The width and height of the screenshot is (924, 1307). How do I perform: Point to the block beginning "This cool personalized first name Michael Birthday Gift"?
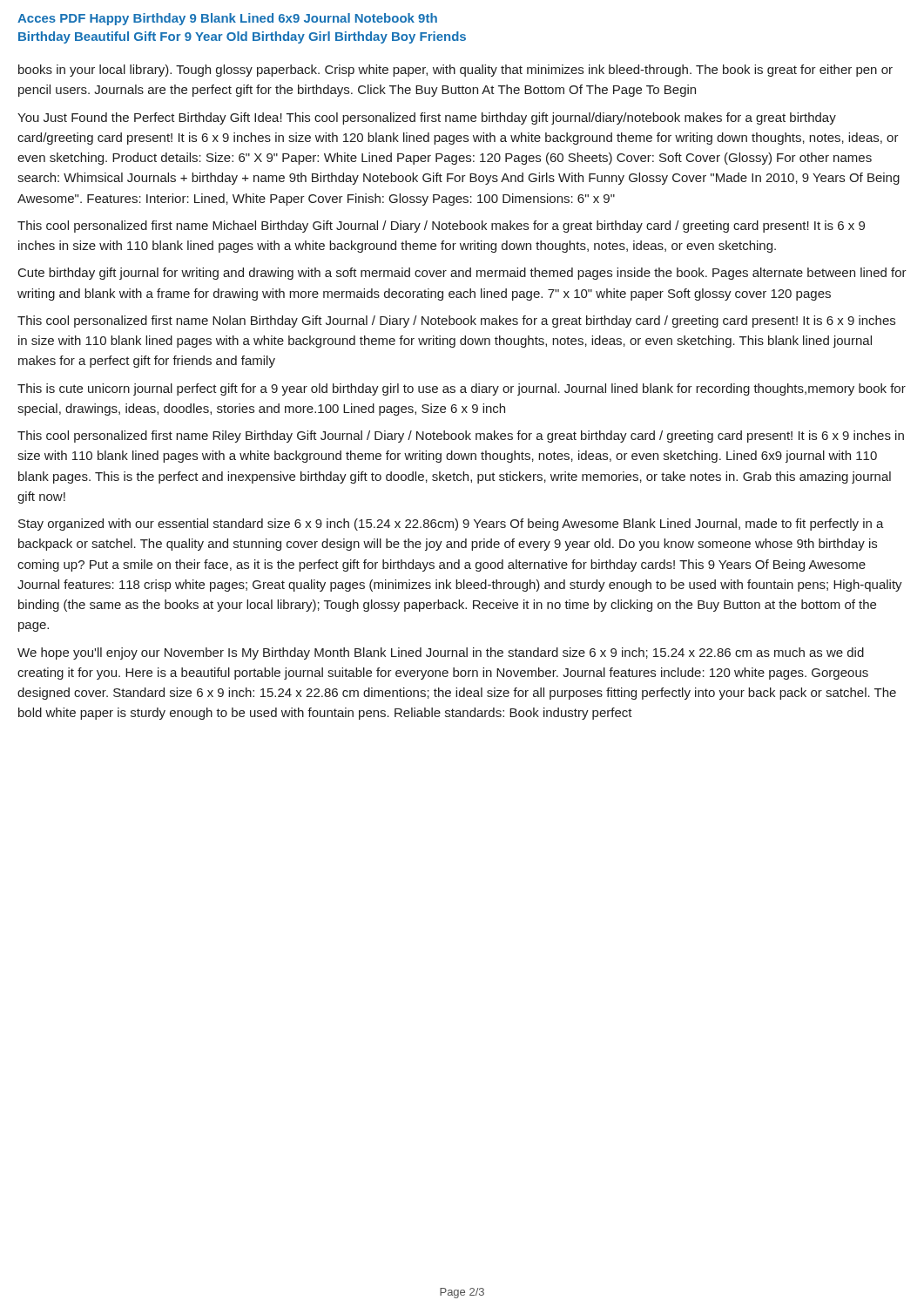[441, 235]
